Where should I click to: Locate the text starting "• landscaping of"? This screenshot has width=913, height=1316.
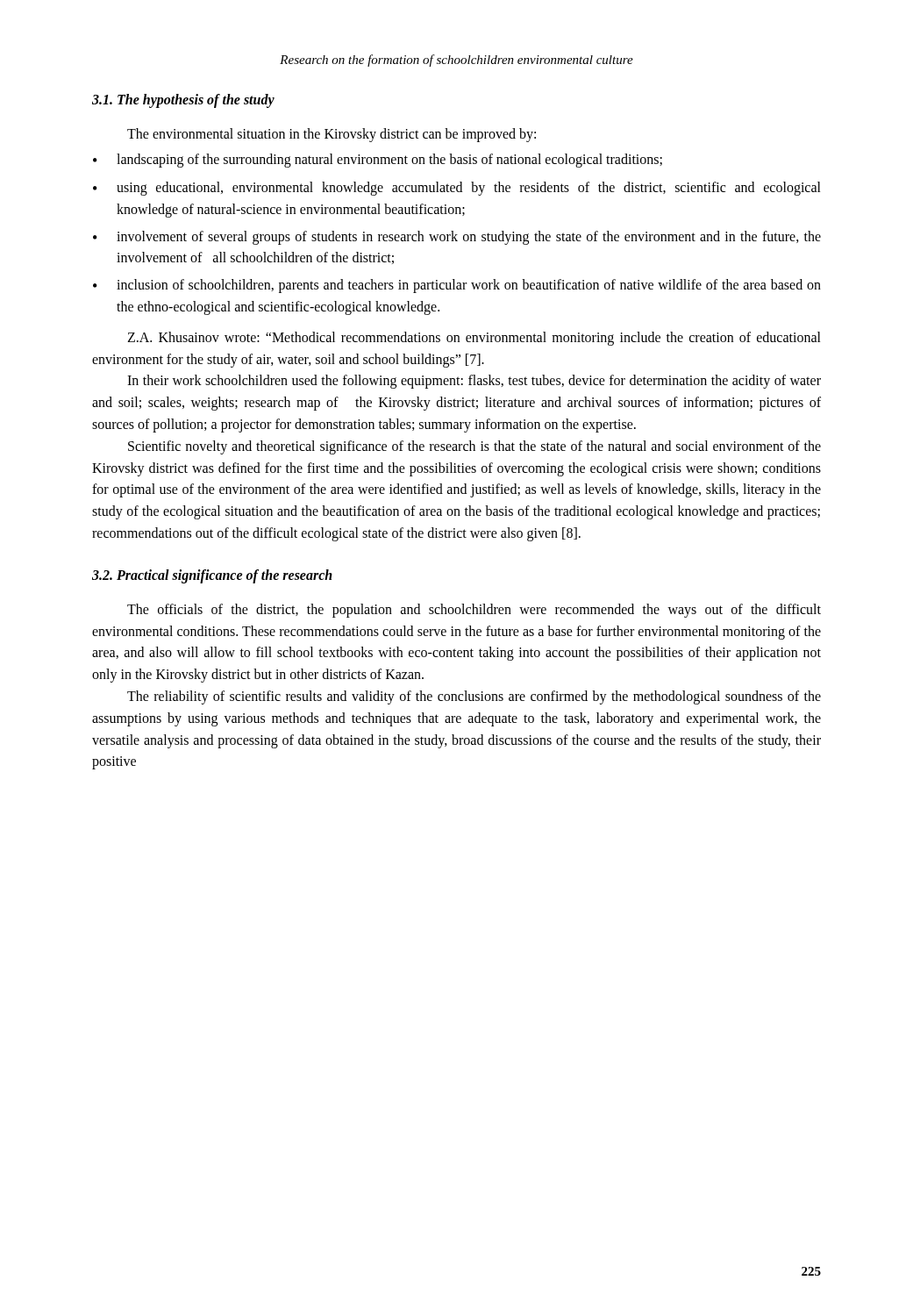pos(456,160)
